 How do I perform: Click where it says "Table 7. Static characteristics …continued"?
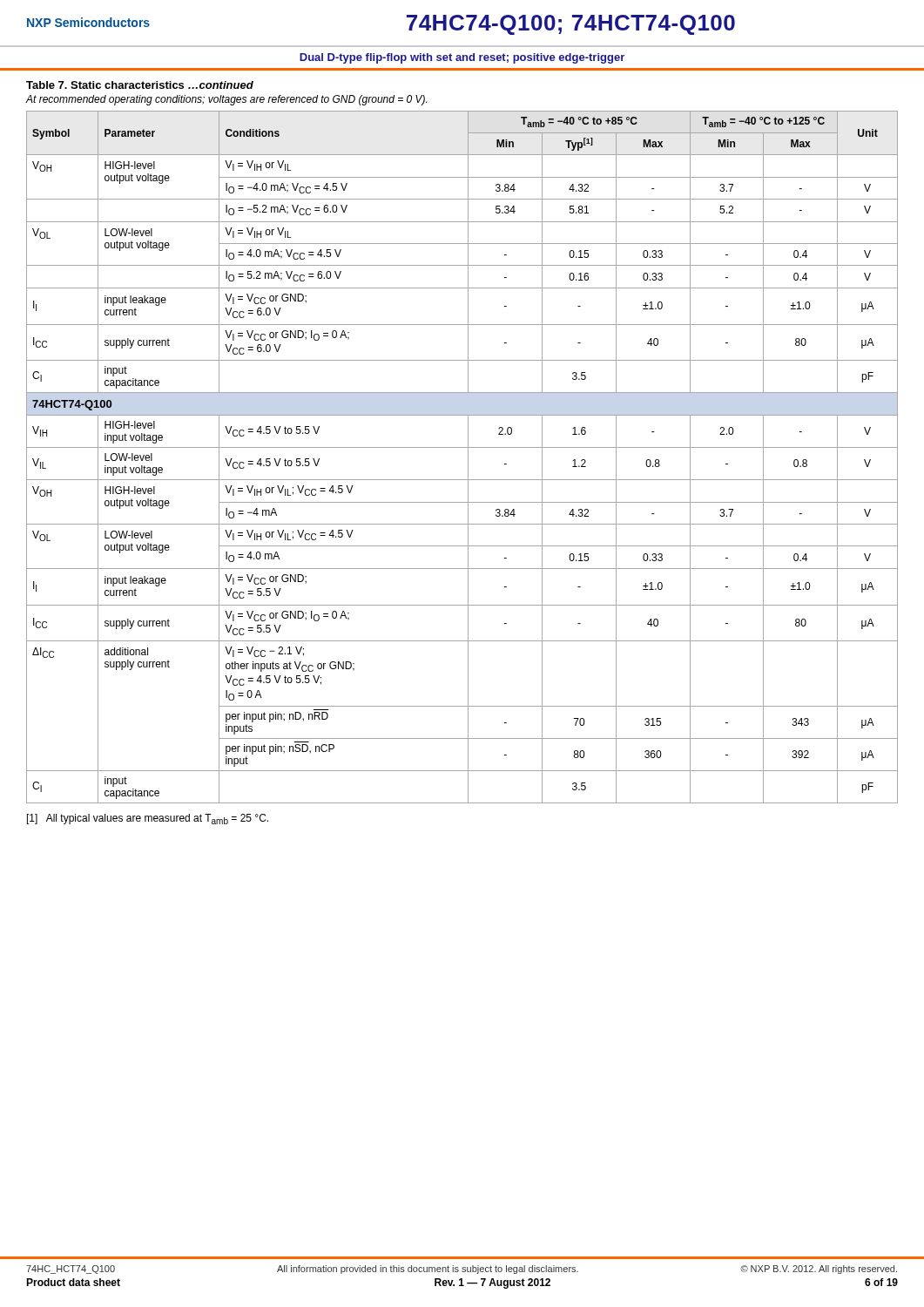point(140,85)
